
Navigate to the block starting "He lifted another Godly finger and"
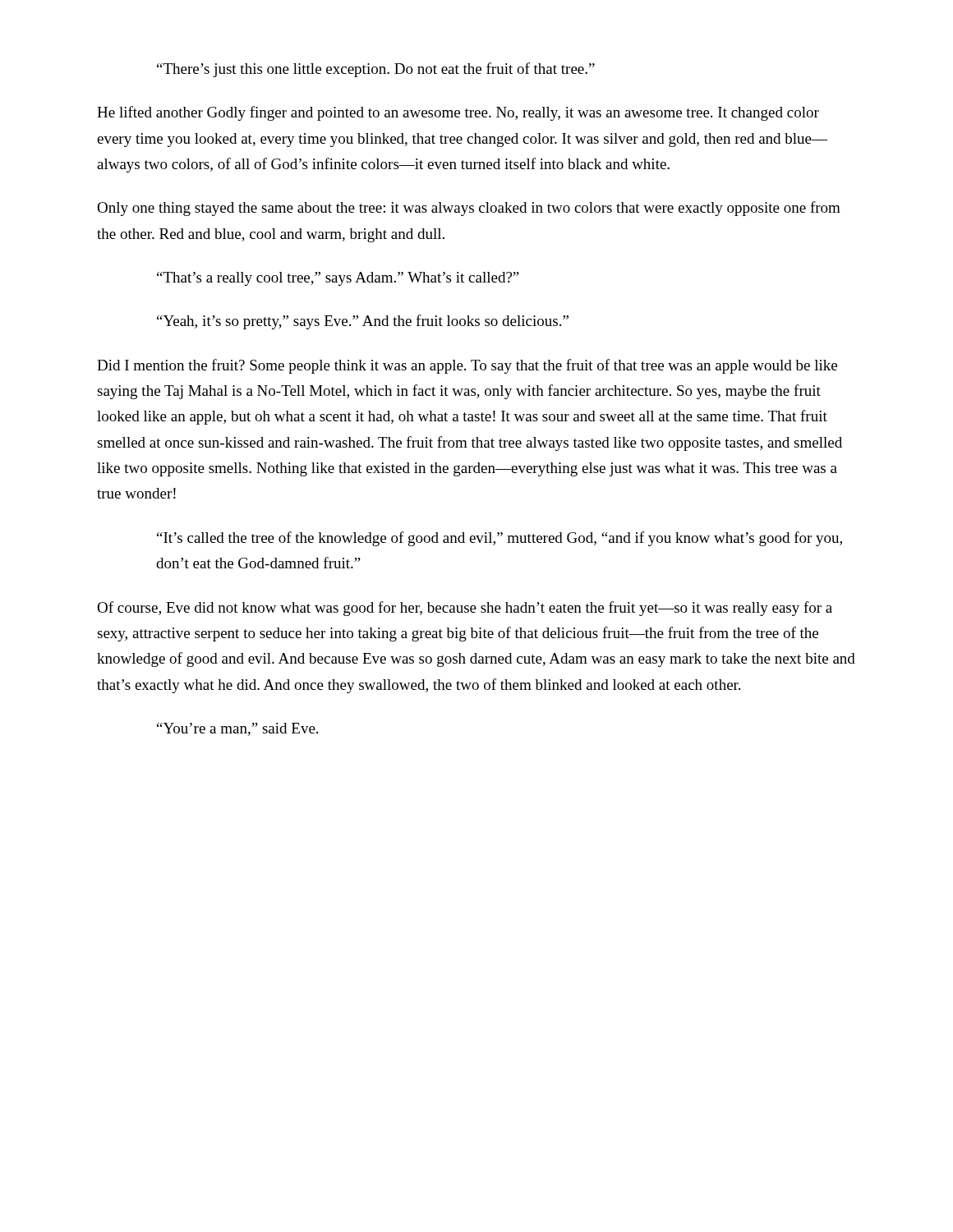[462, 138]
